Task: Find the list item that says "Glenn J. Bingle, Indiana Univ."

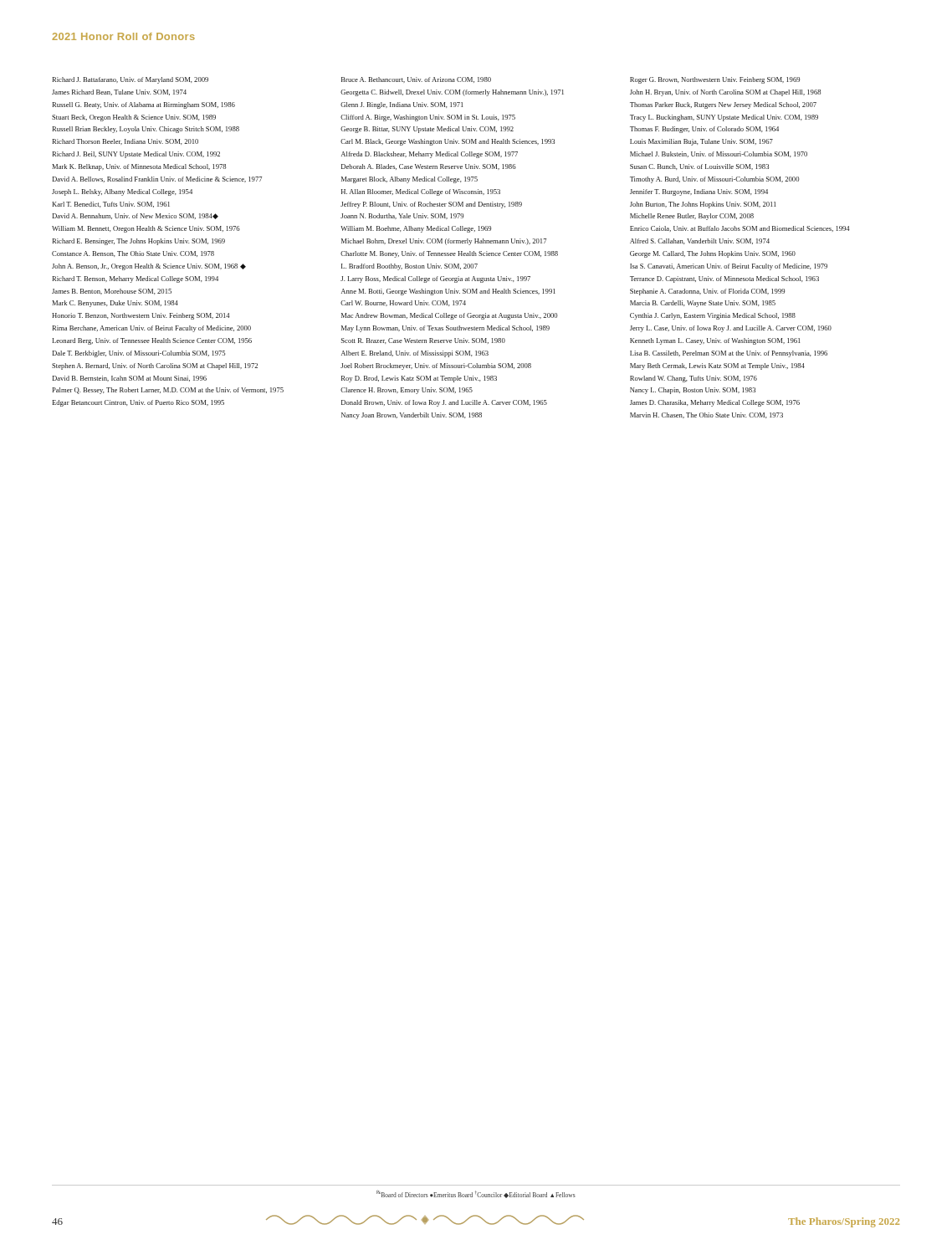Action: (x=402, y=104)
